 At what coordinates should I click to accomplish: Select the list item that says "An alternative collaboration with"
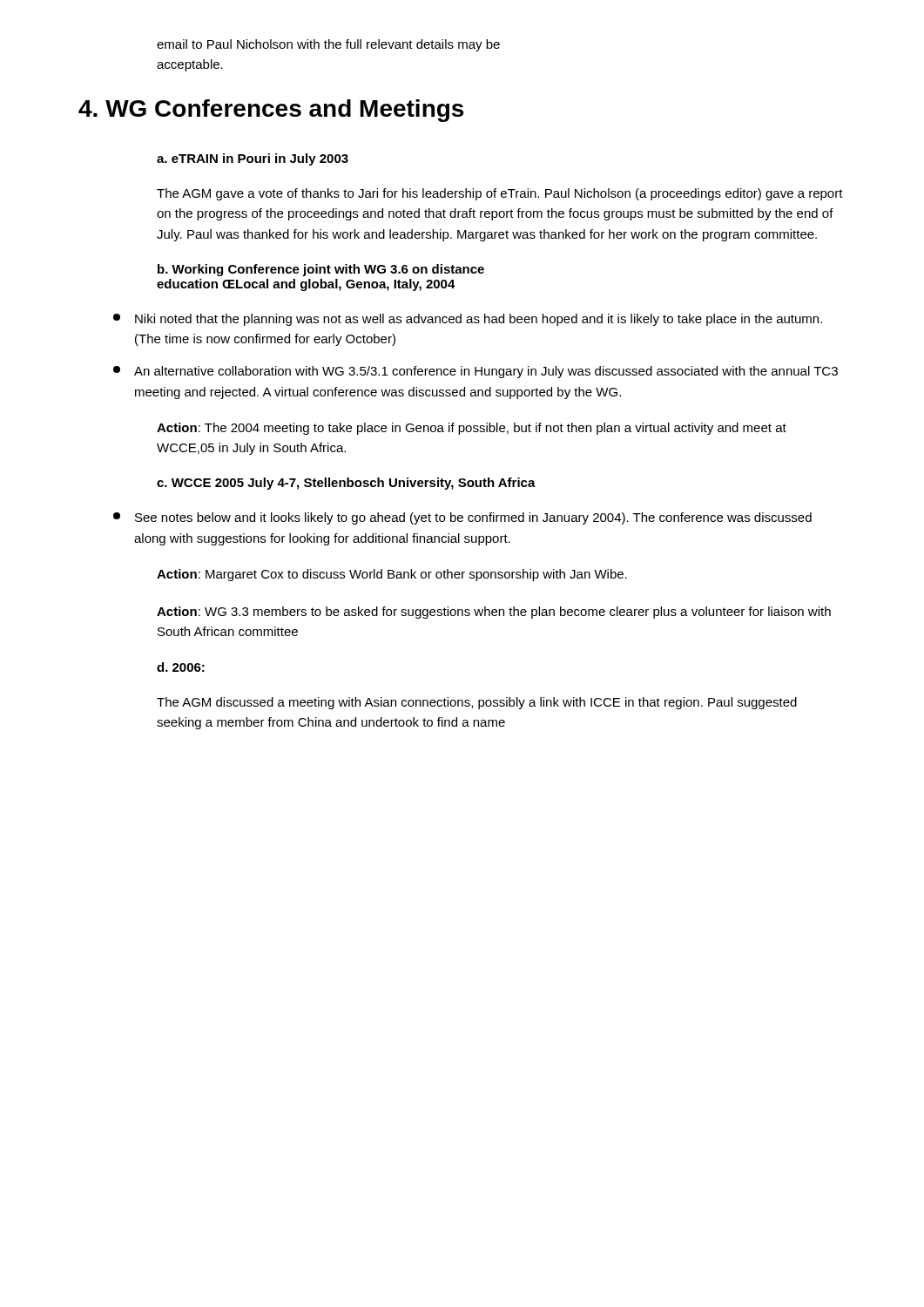[x=479, y=381]
